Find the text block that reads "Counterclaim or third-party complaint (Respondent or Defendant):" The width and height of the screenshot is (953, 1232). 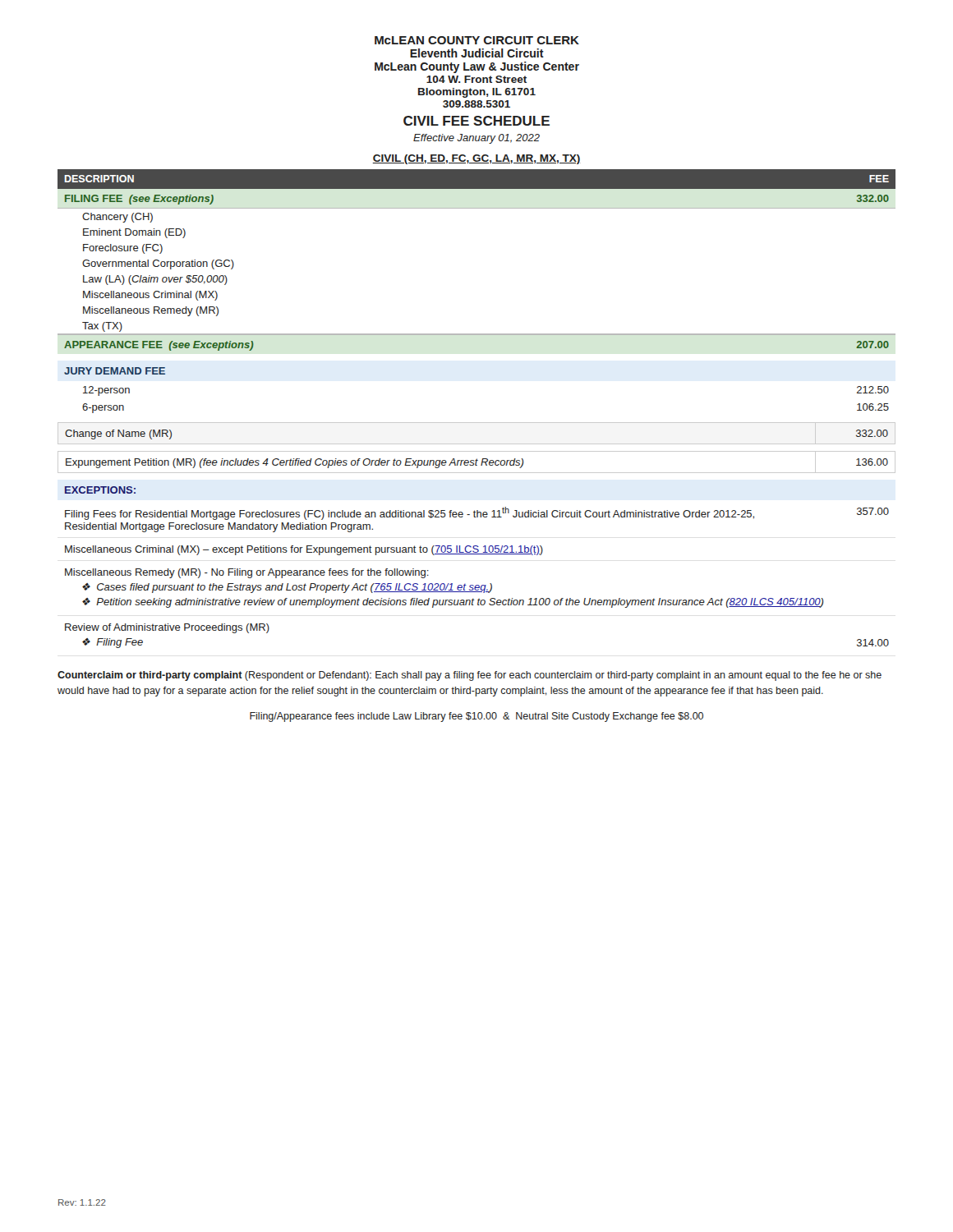coord(470,683)
